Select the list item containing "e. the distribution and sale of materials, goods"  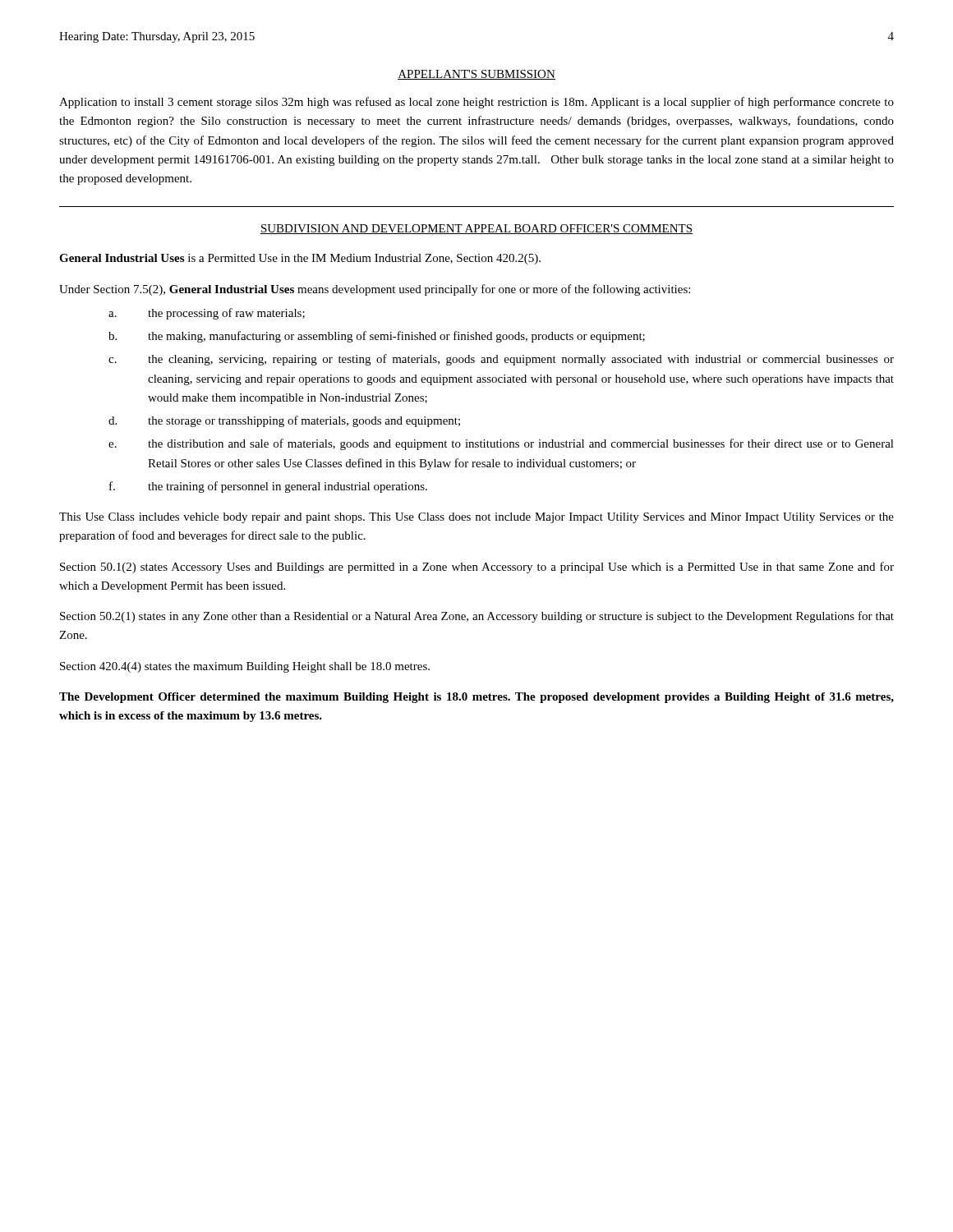pyautogui.click(x=476, y=454)
